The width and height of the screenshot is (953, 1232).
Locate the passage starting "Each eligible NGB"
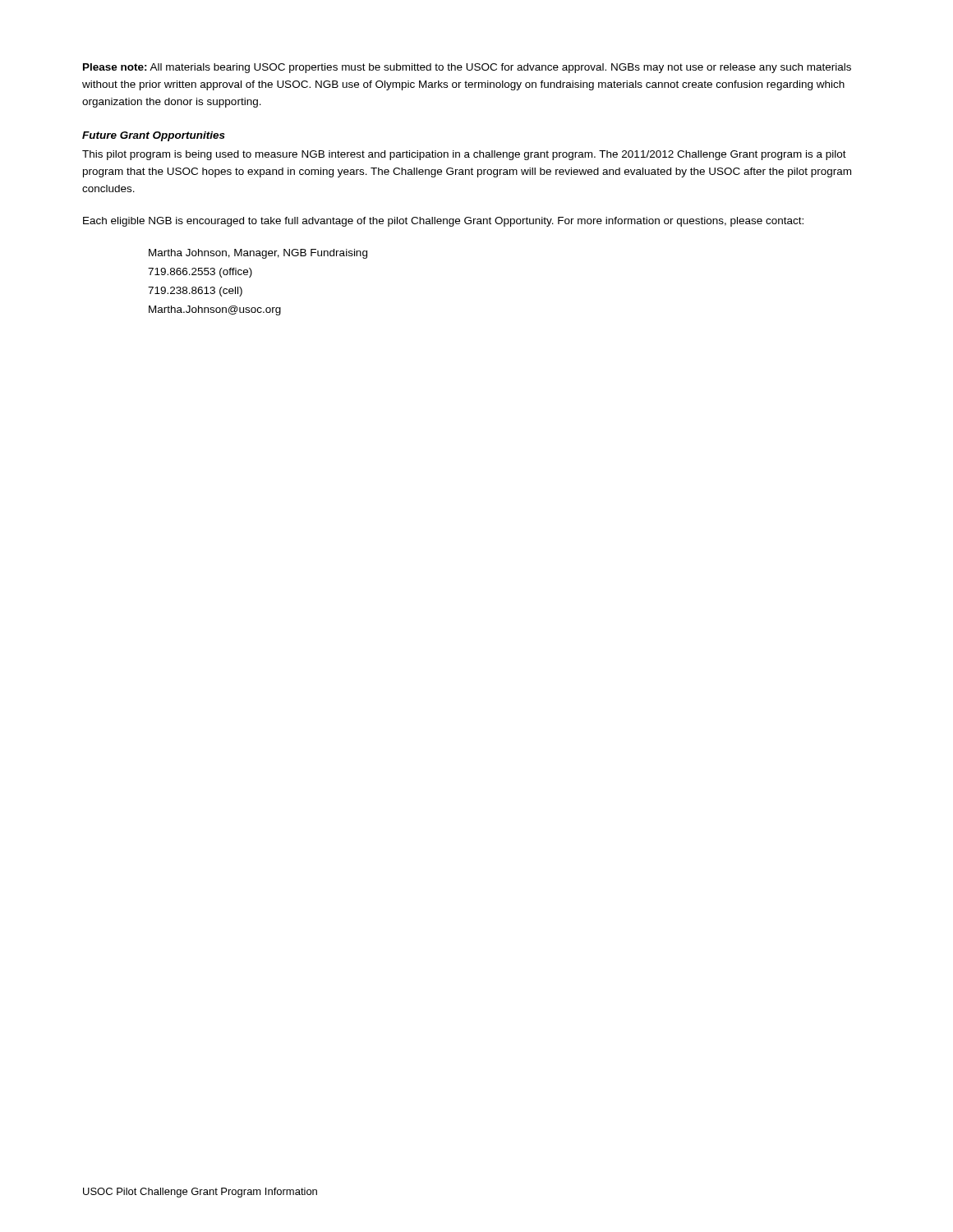coord(443,220)
